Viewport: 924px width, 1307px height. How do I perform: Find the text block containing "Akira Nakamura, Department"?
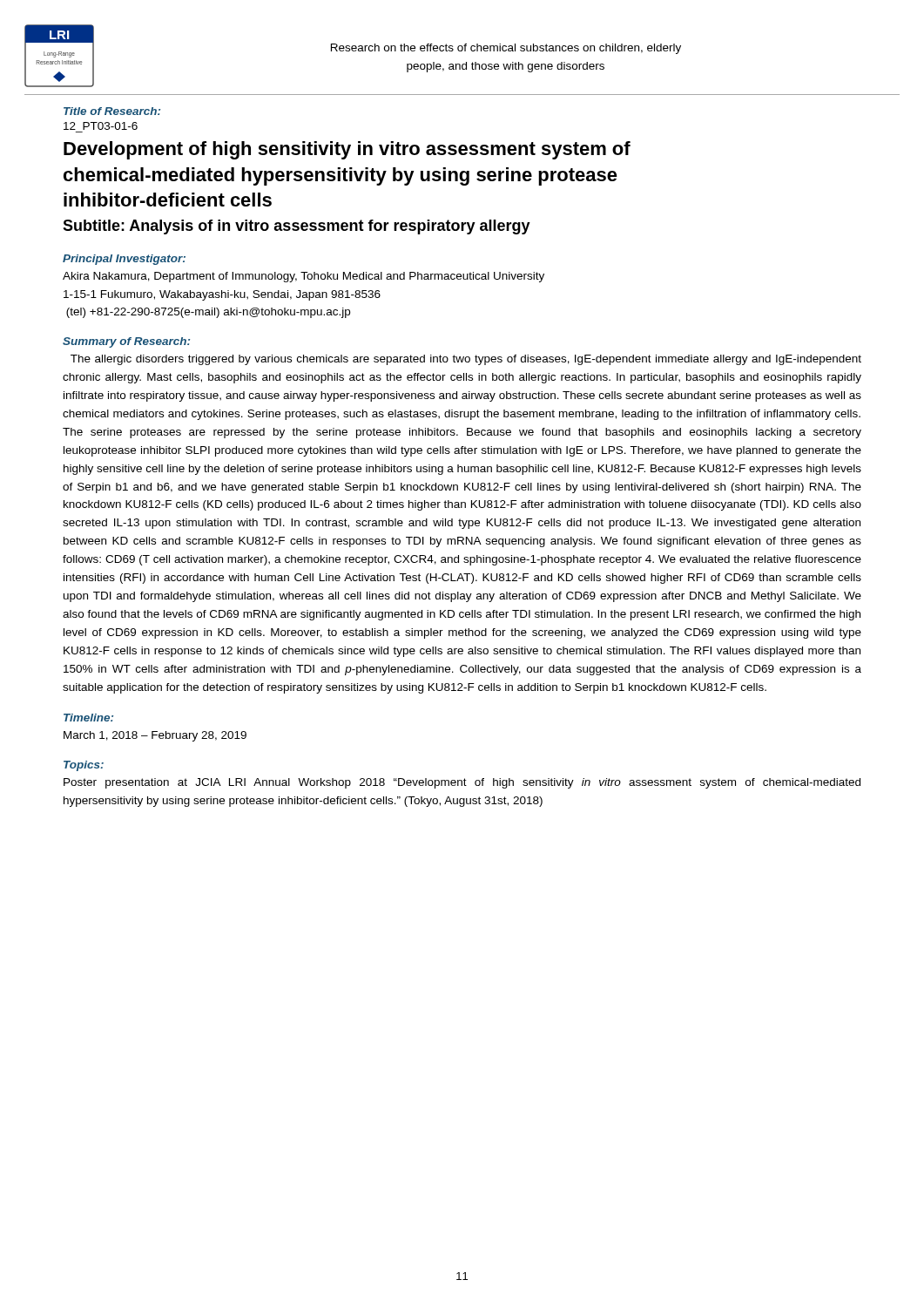tap(304, 294)
